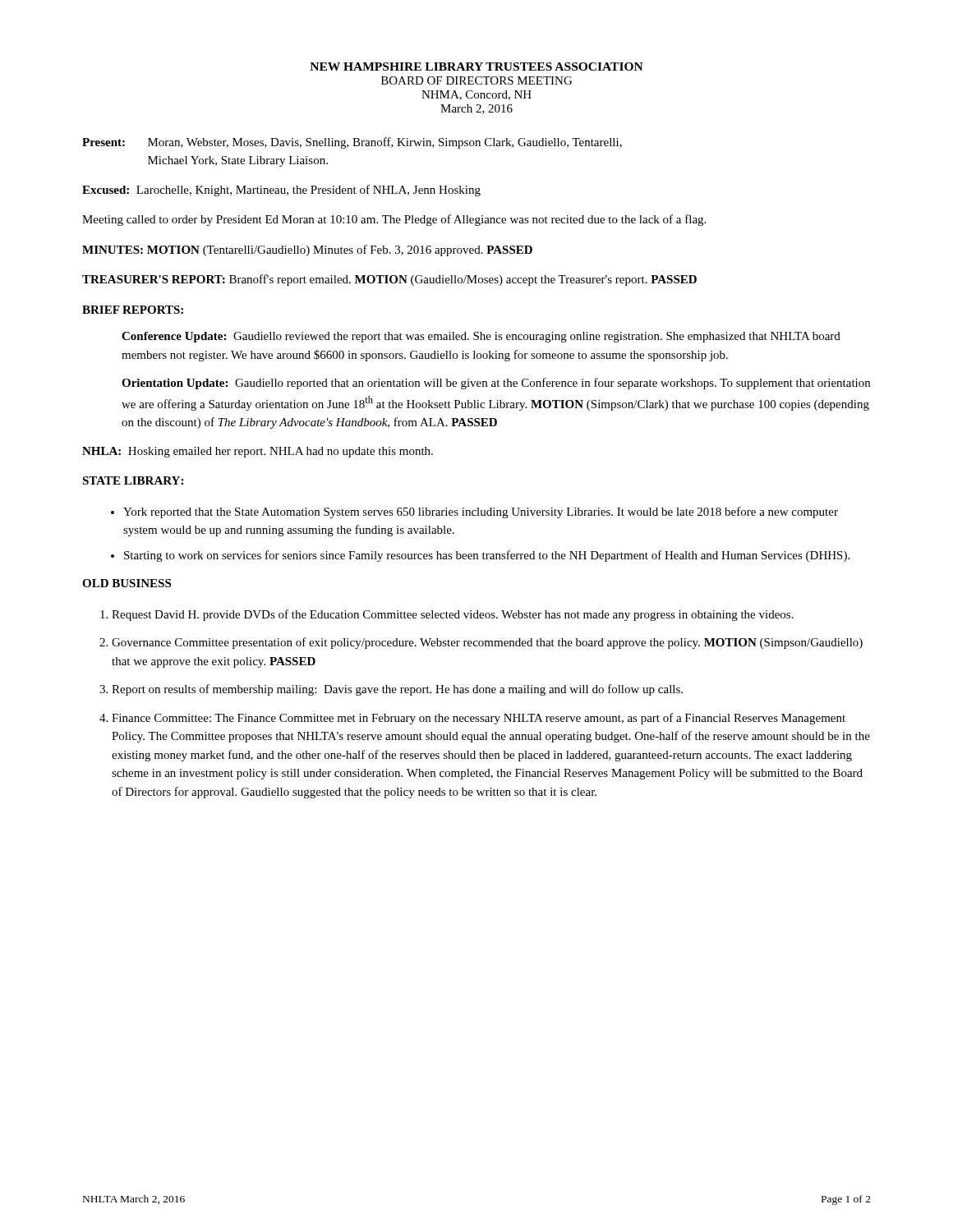Point to the block beginning "York reported that the State Automation"
953x1232 pixels.
[481, 521]
